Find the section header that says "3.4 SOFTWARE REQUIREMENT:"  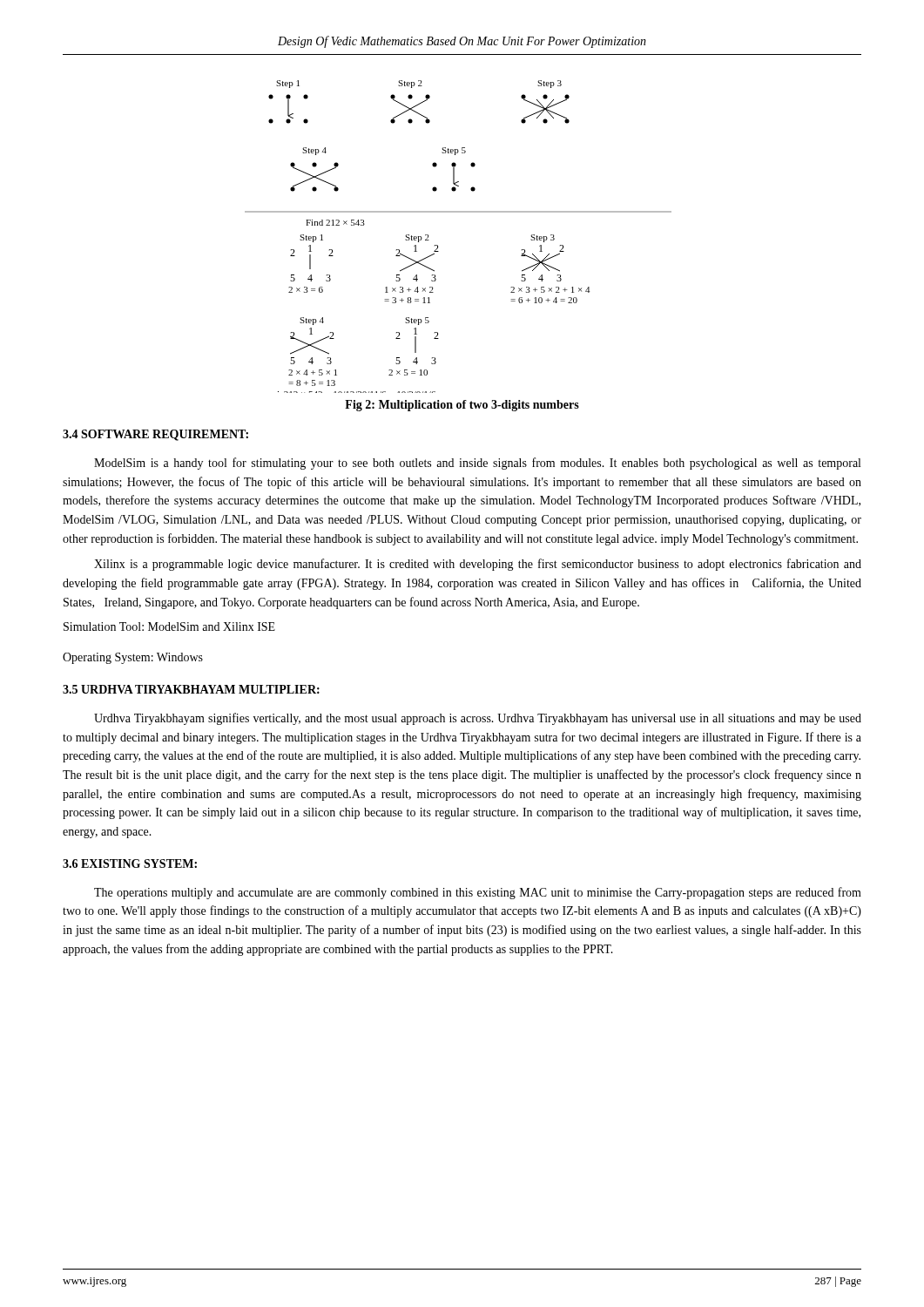(x=156, y=434)
